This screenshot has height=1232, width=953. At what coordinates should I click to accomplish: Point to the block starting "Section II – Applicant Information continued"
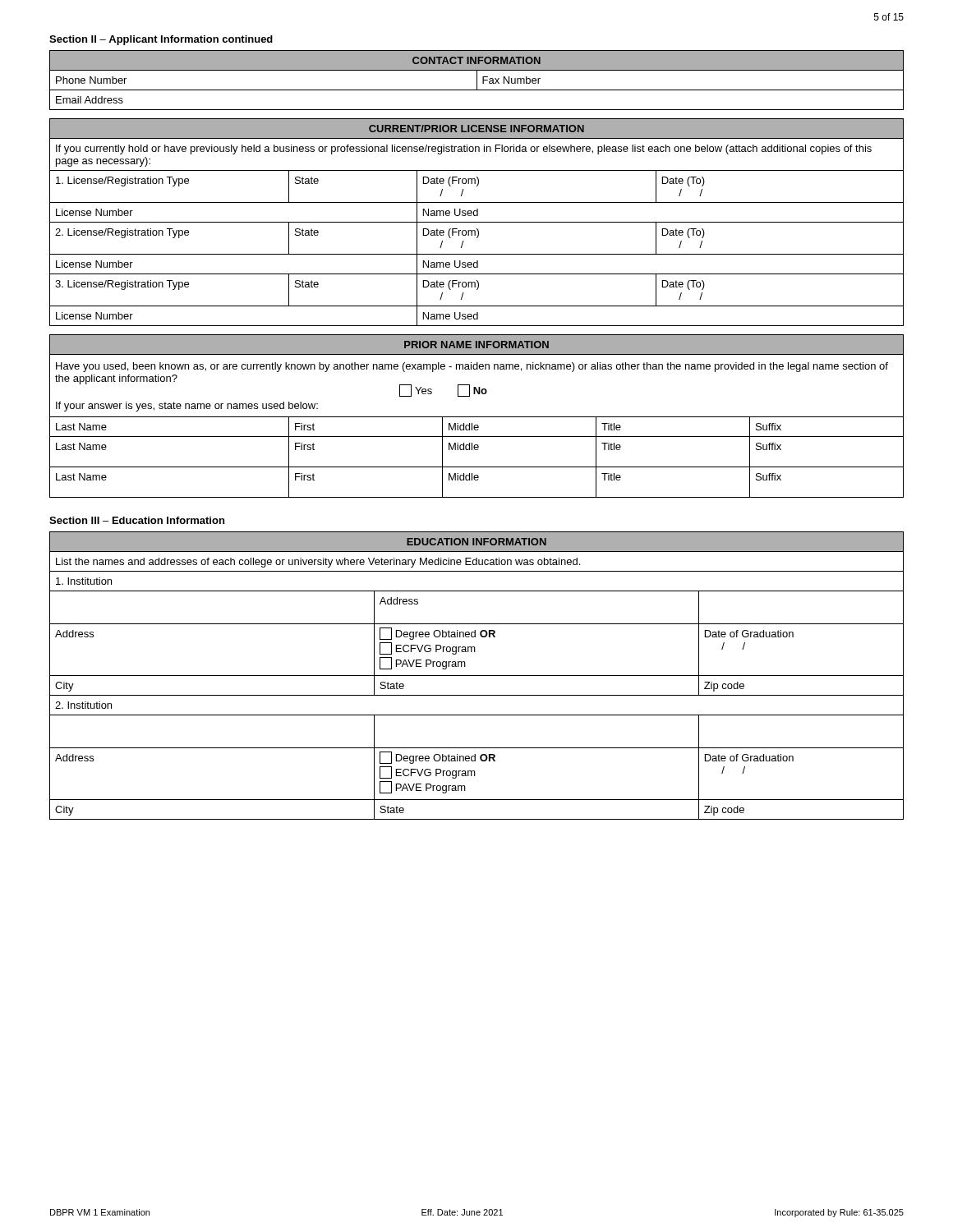click(x=161, y=39)
